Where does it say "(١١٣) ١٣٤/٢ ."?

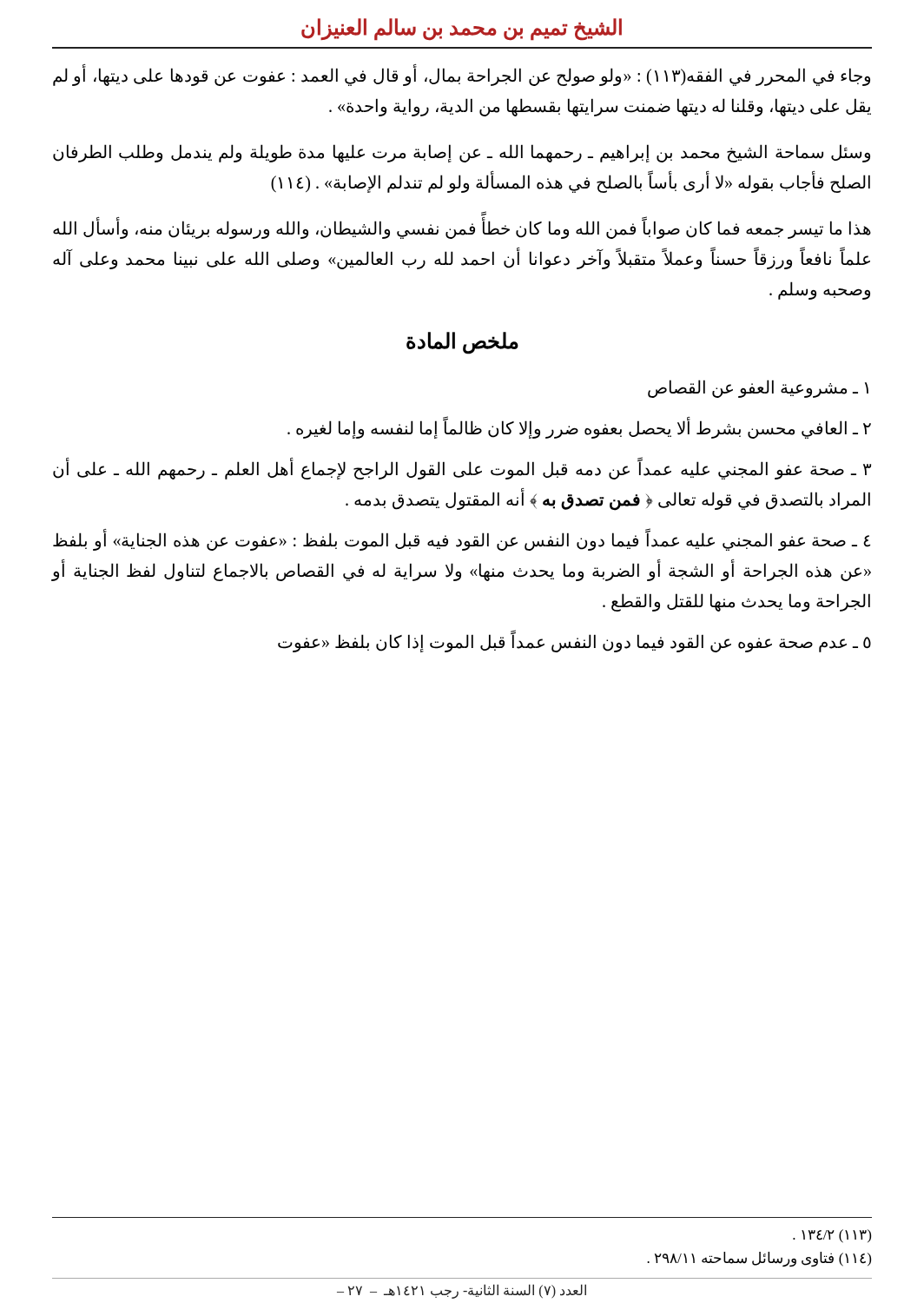[x=832, y=1235]
